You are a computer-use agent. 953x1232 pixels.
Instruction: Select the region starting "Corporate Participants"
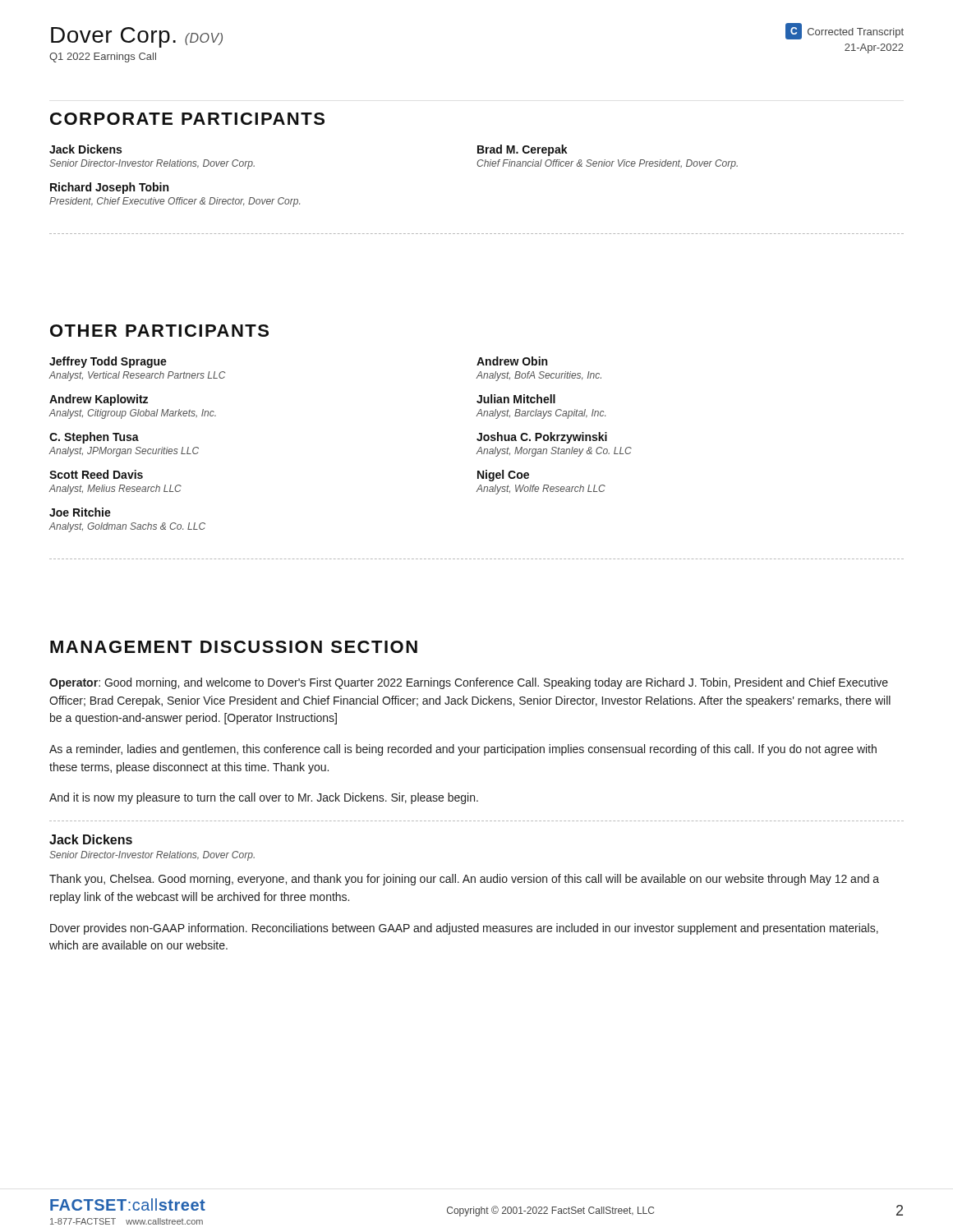click(188, 119)
